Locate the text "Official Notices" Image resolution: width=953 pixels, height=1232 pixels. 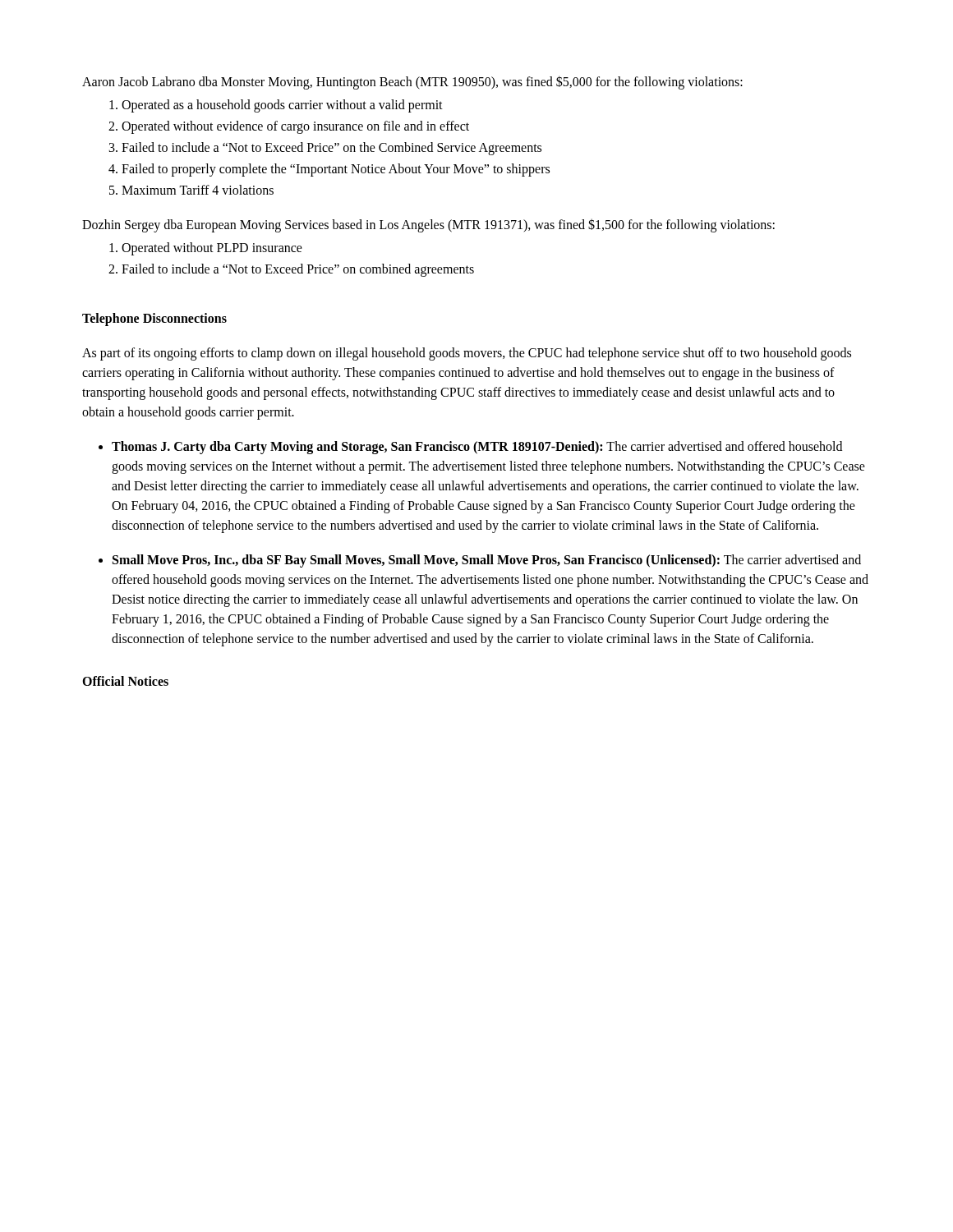(125, 681)
